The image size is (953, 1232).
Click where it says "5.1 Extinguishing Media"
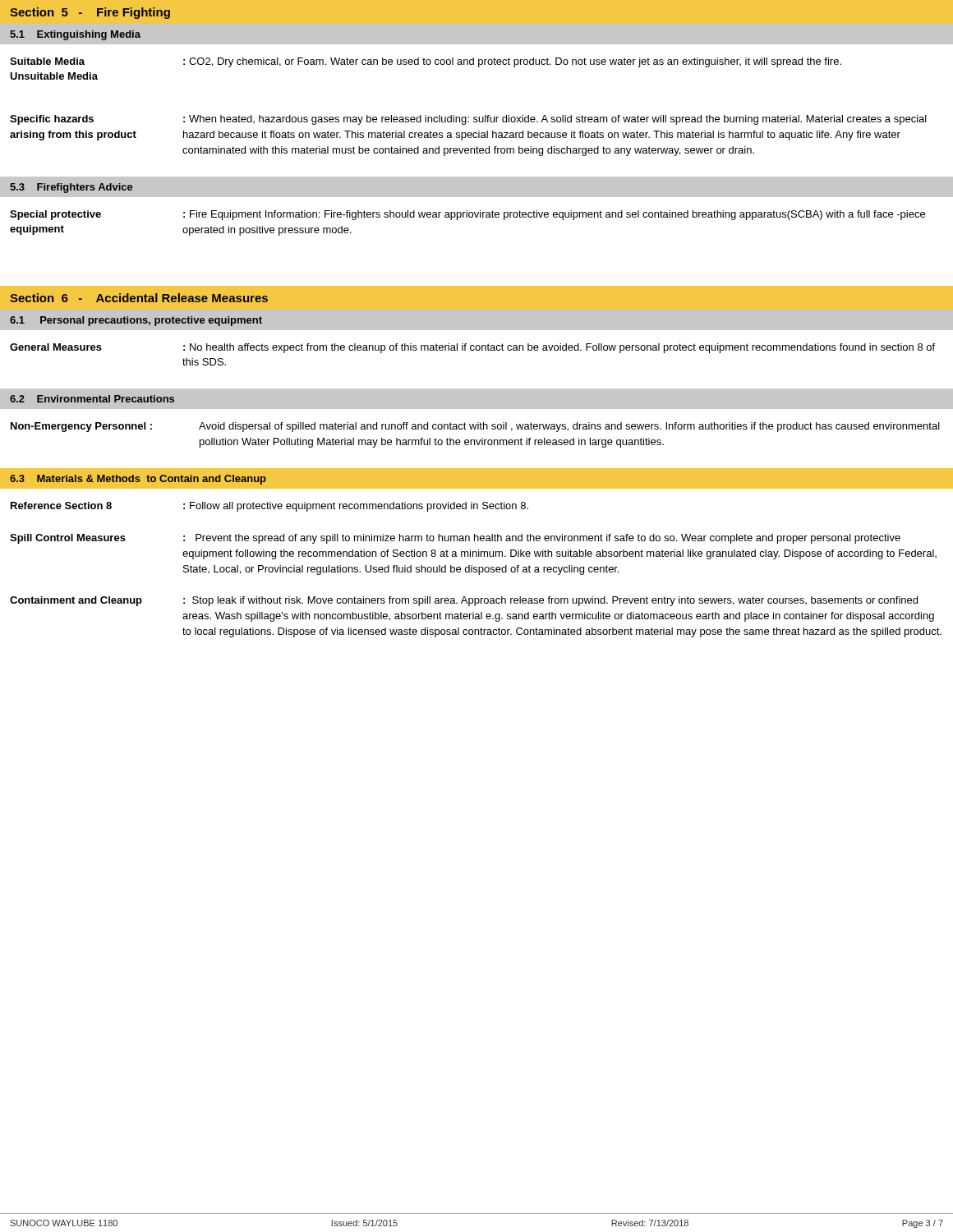(476, 34)
